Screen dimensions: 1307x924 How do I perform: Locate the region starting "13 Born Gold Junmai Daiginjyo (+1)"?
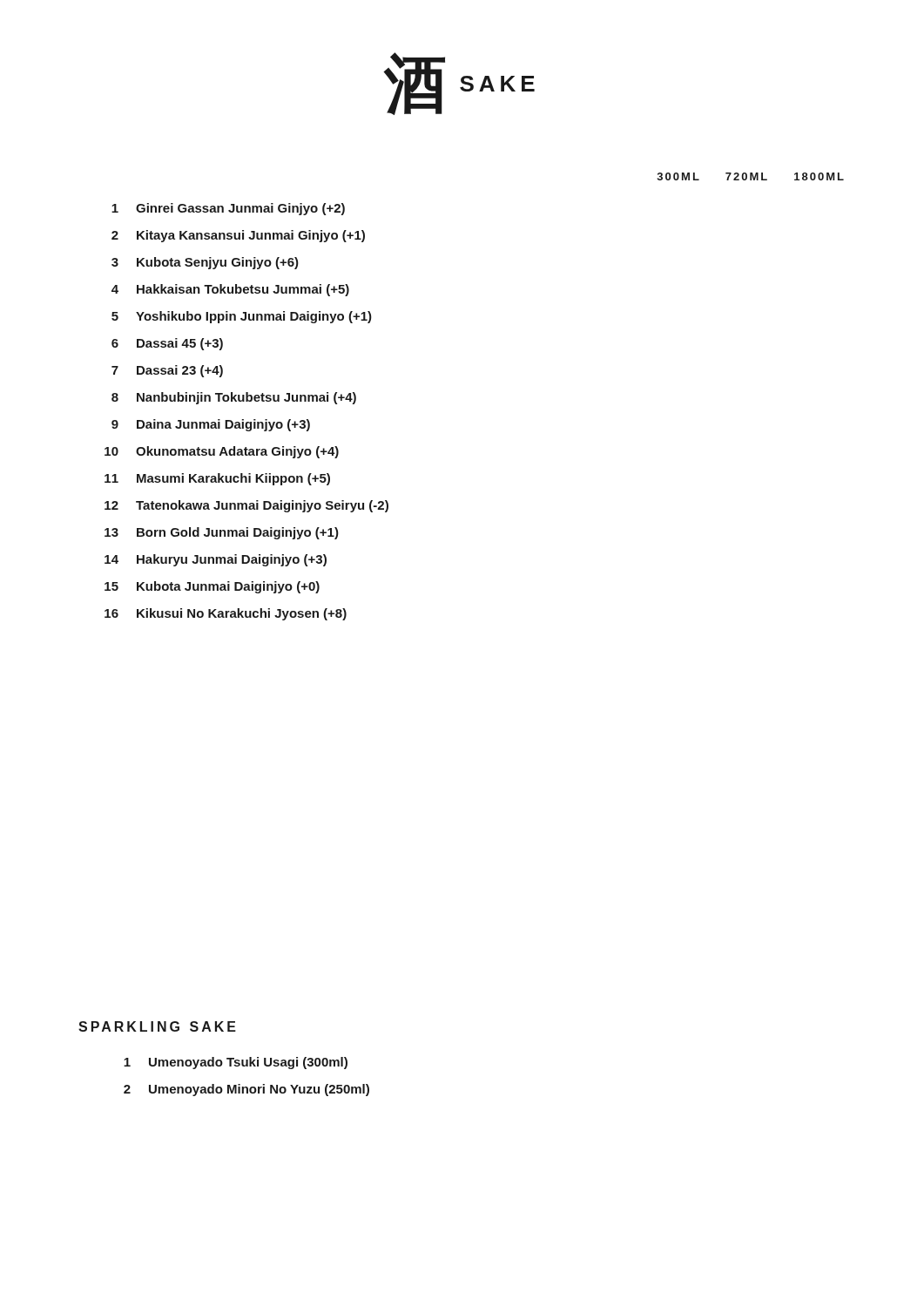[x=209, y=532]
